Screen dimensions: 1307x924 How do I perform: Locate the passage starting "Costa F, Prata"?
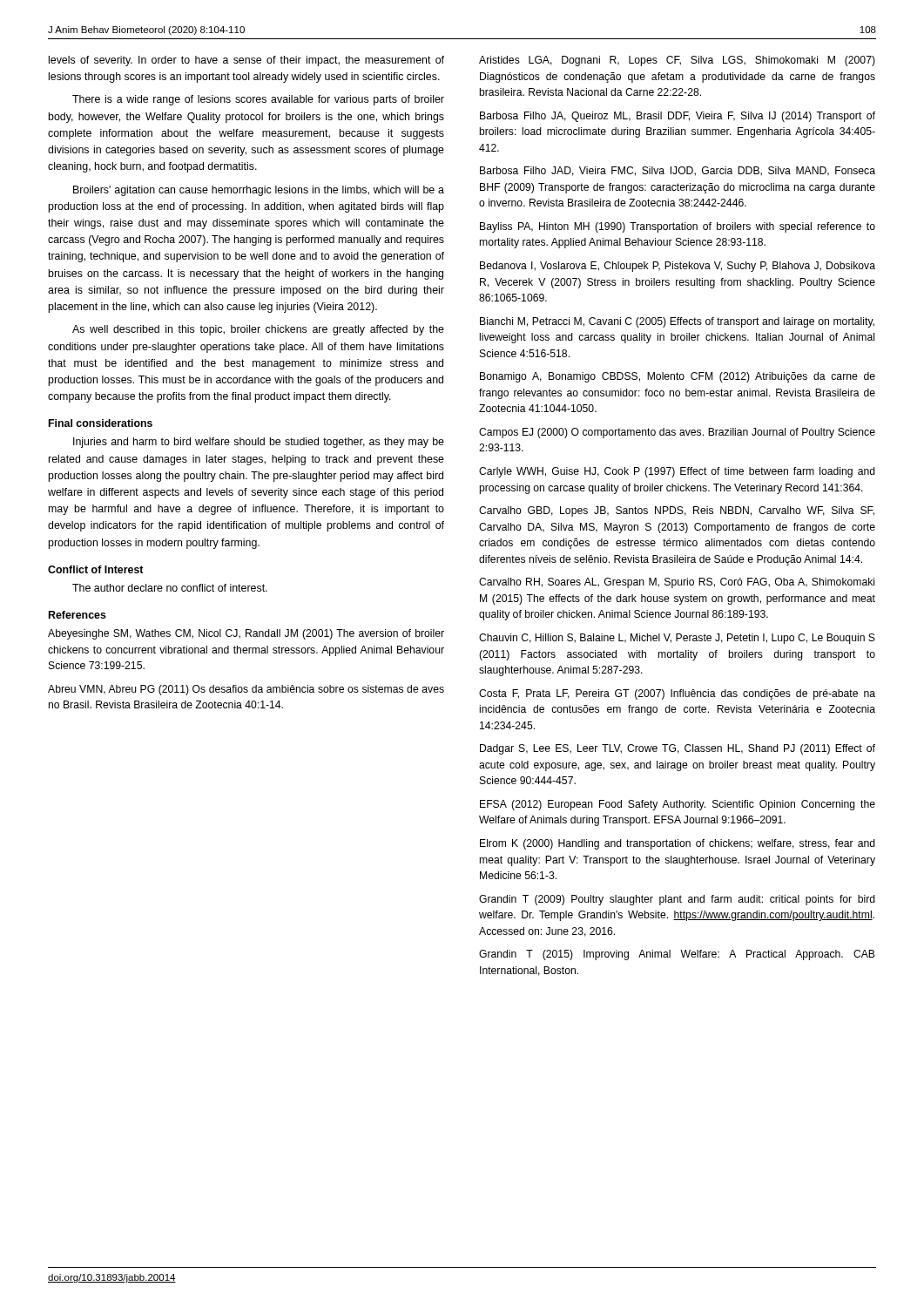677,709
